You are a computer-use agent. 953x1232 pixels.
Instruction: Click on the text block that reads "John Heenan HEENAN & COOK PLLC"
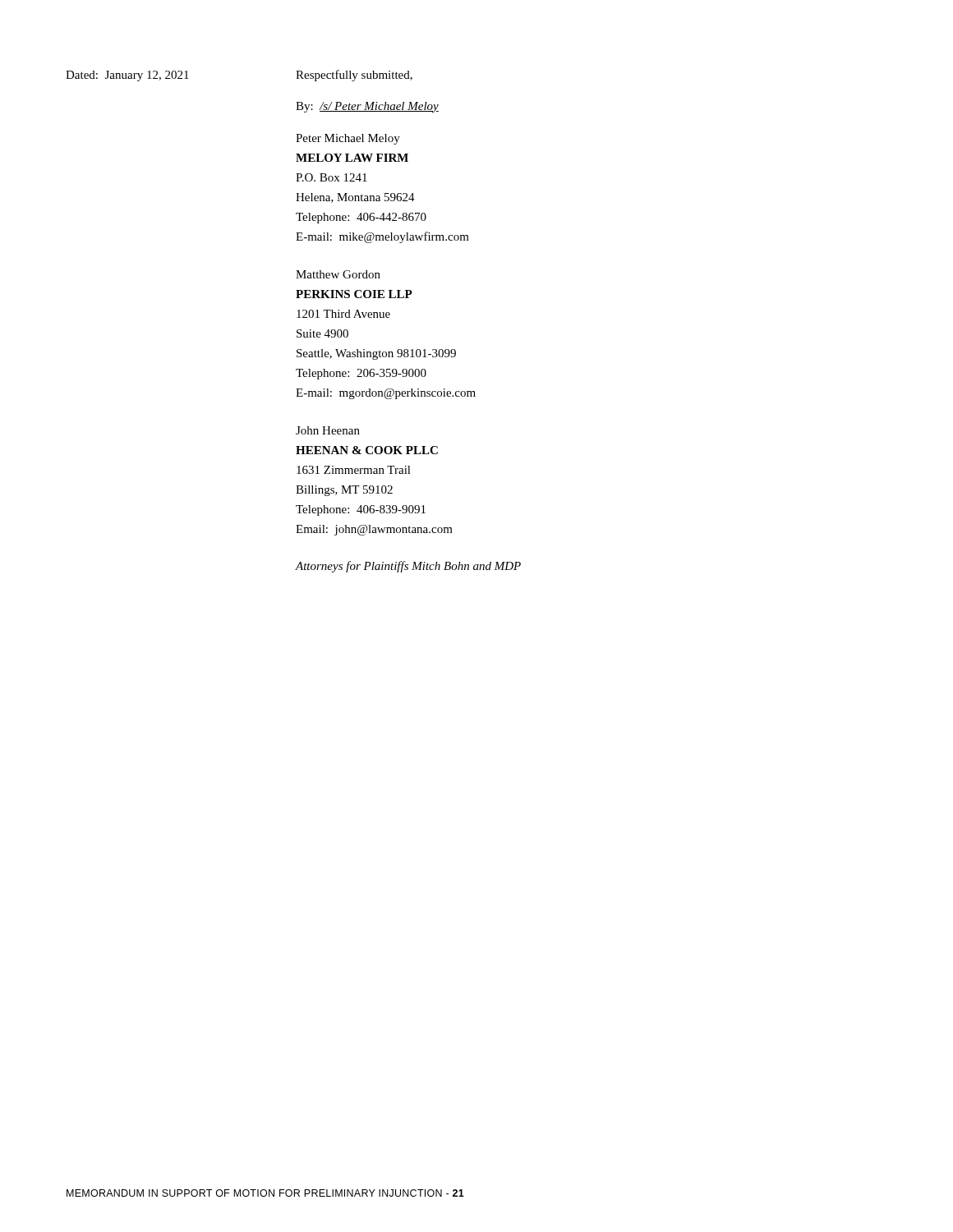click(374, 479)
